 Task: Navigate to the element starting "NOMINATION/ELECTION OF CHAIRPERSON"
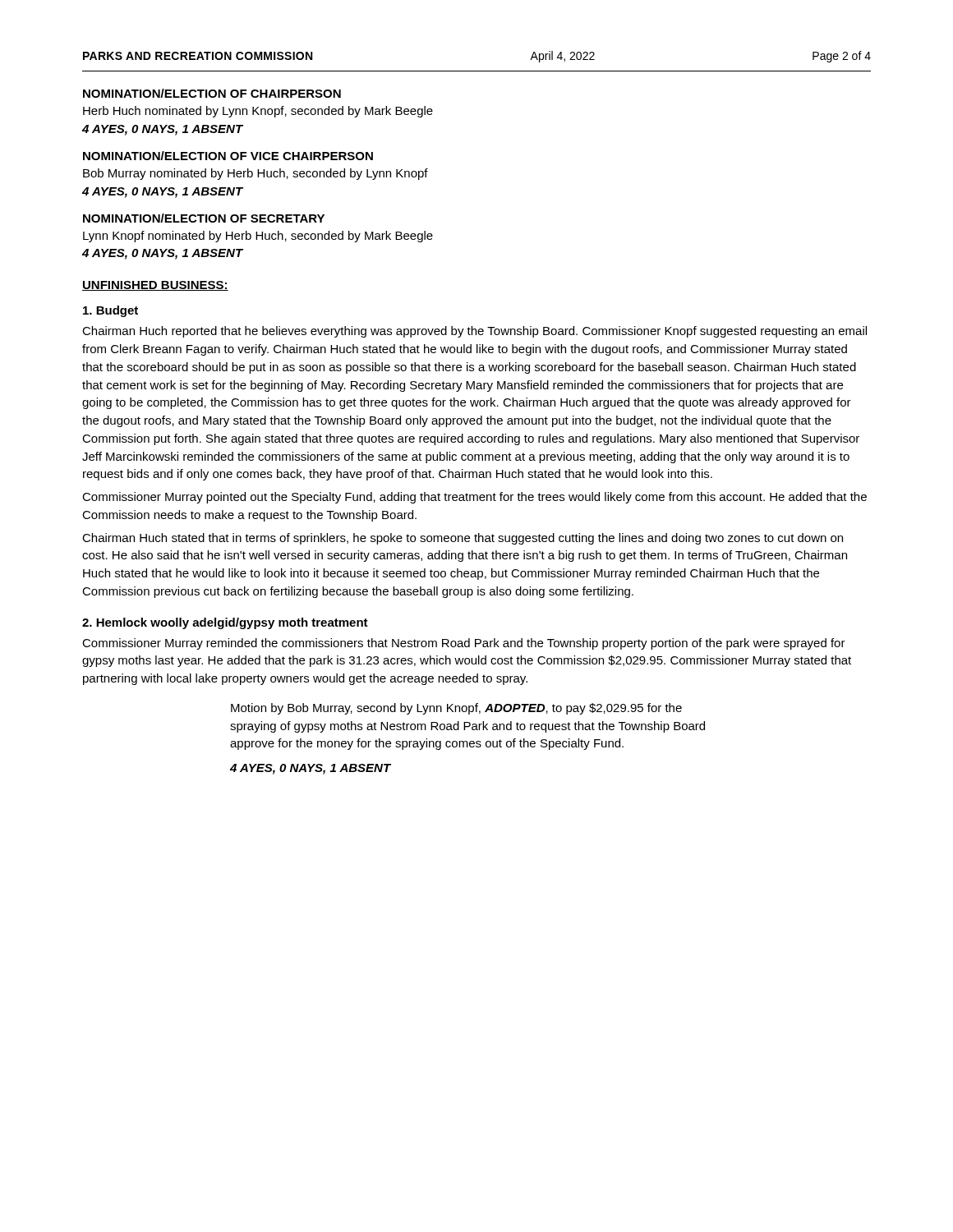pos(212,93)
